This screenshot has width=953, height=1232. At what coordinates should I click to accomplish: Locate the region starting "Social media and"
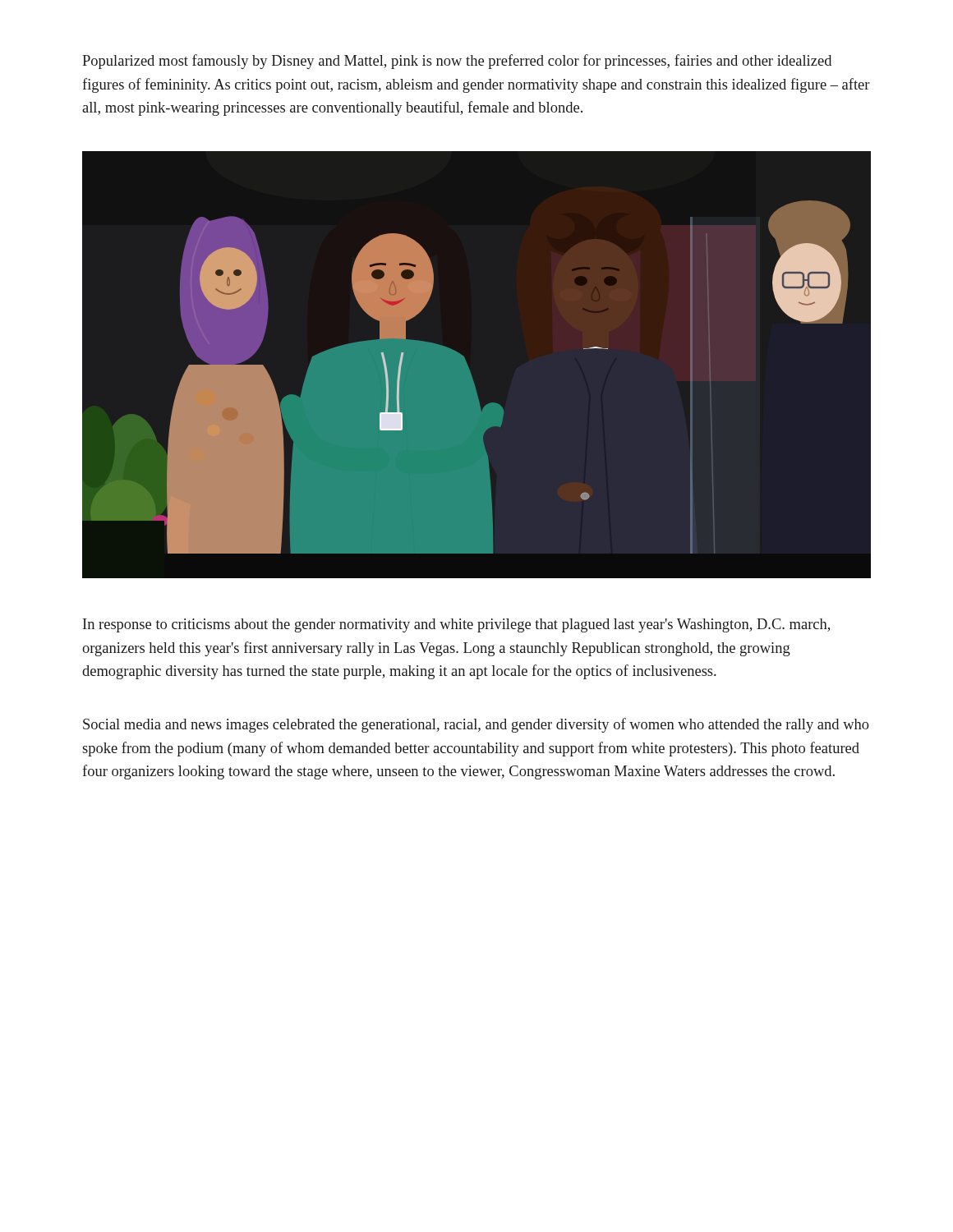476,748
